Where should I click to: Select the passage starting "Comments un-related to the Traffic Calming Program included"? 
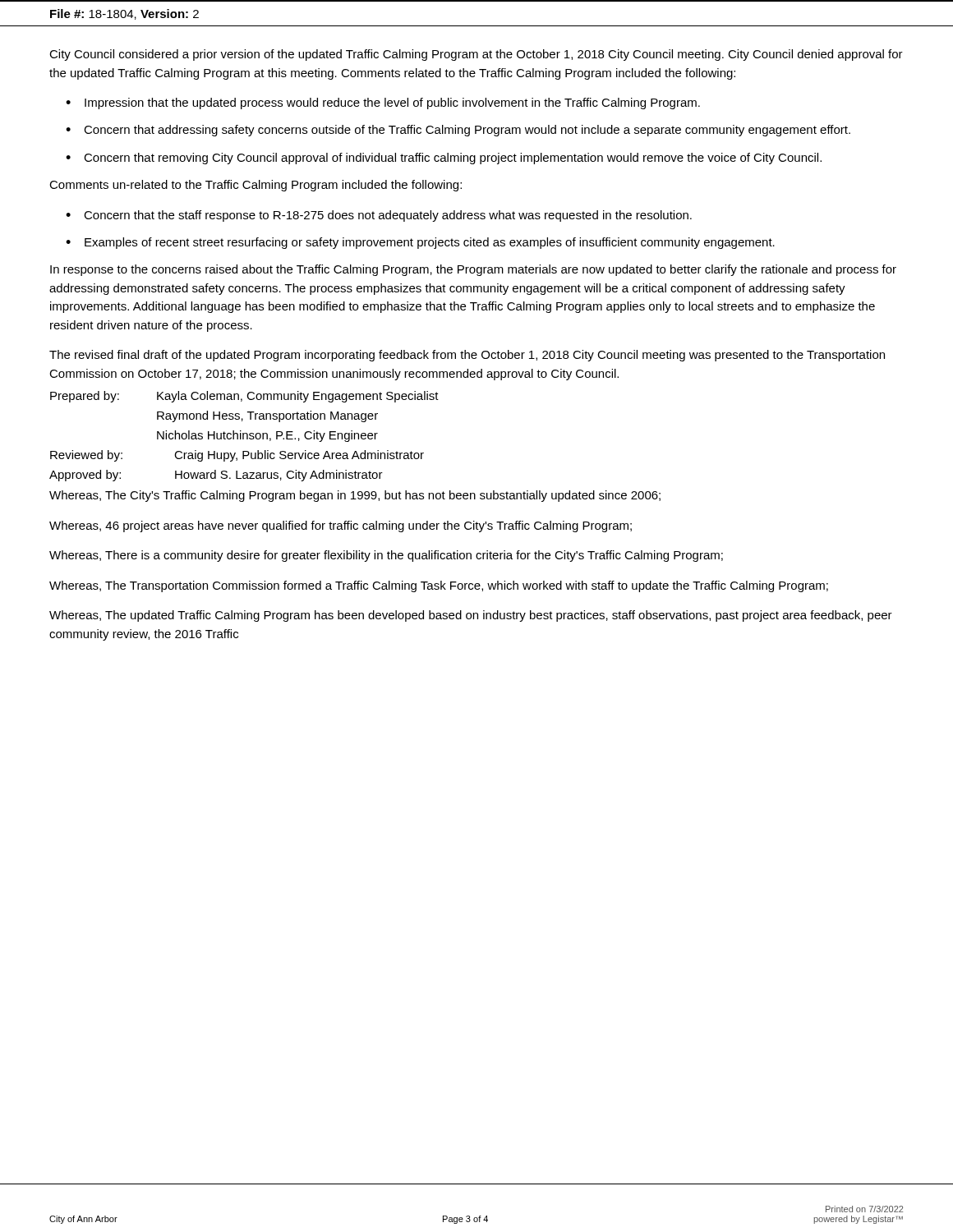[256, 184]
